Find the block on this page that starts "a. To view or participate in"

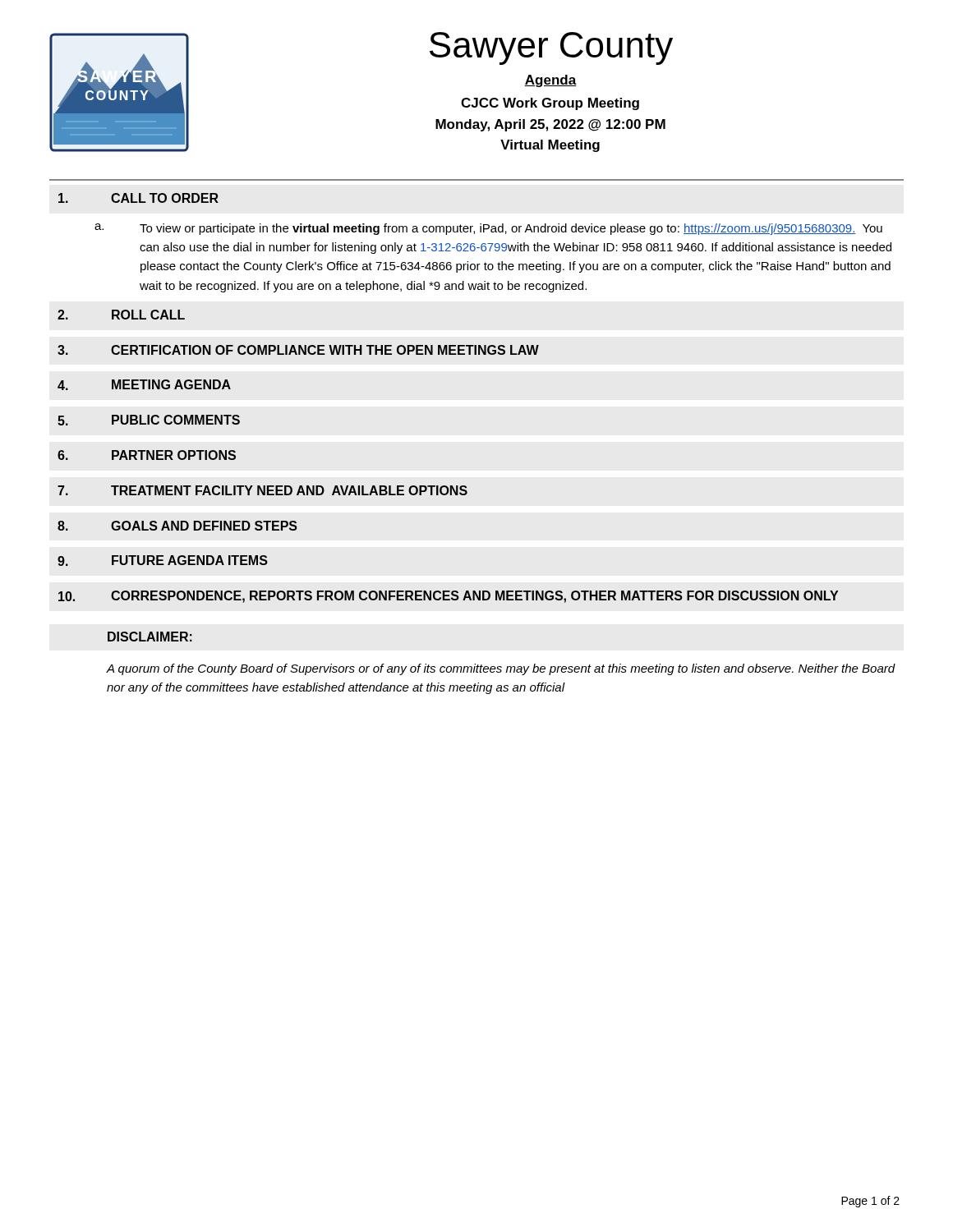[x=476, y=257]
